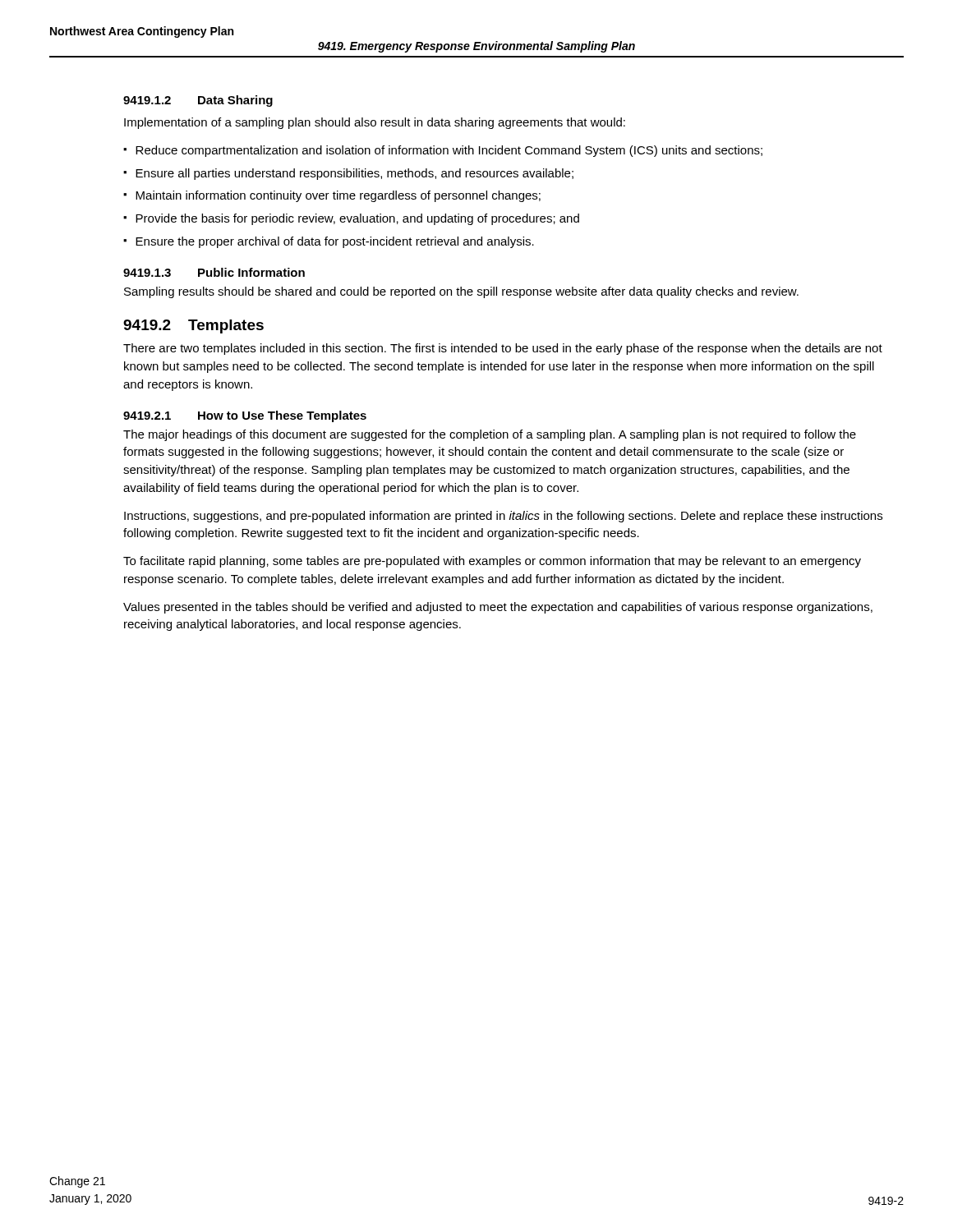
Task: Find the text block with the text "Instructions, suggestions, and pre-populated"
Action: [503, 524]
